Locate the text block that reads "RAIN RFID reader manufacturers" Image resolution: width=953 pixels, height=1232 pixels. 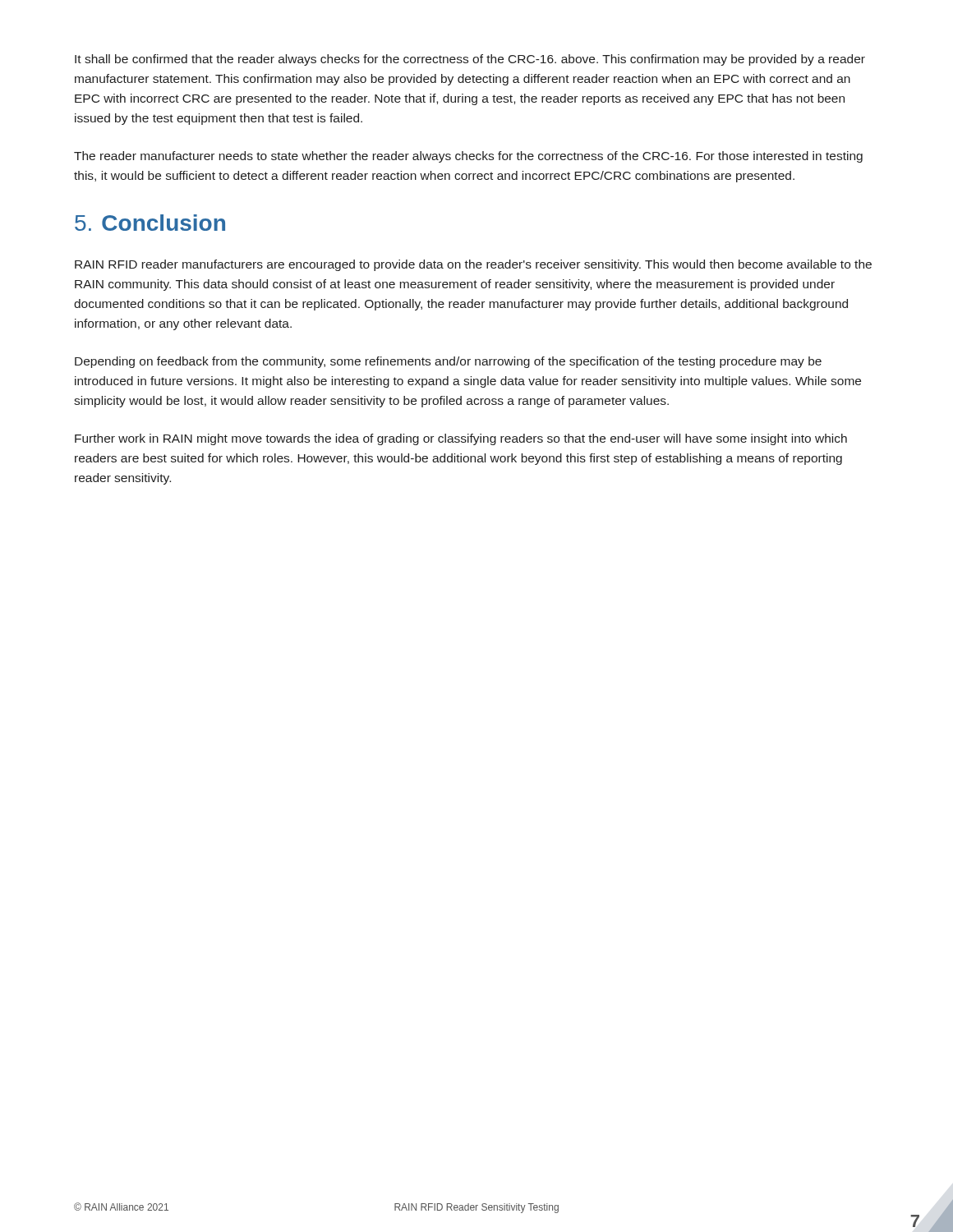473,294
